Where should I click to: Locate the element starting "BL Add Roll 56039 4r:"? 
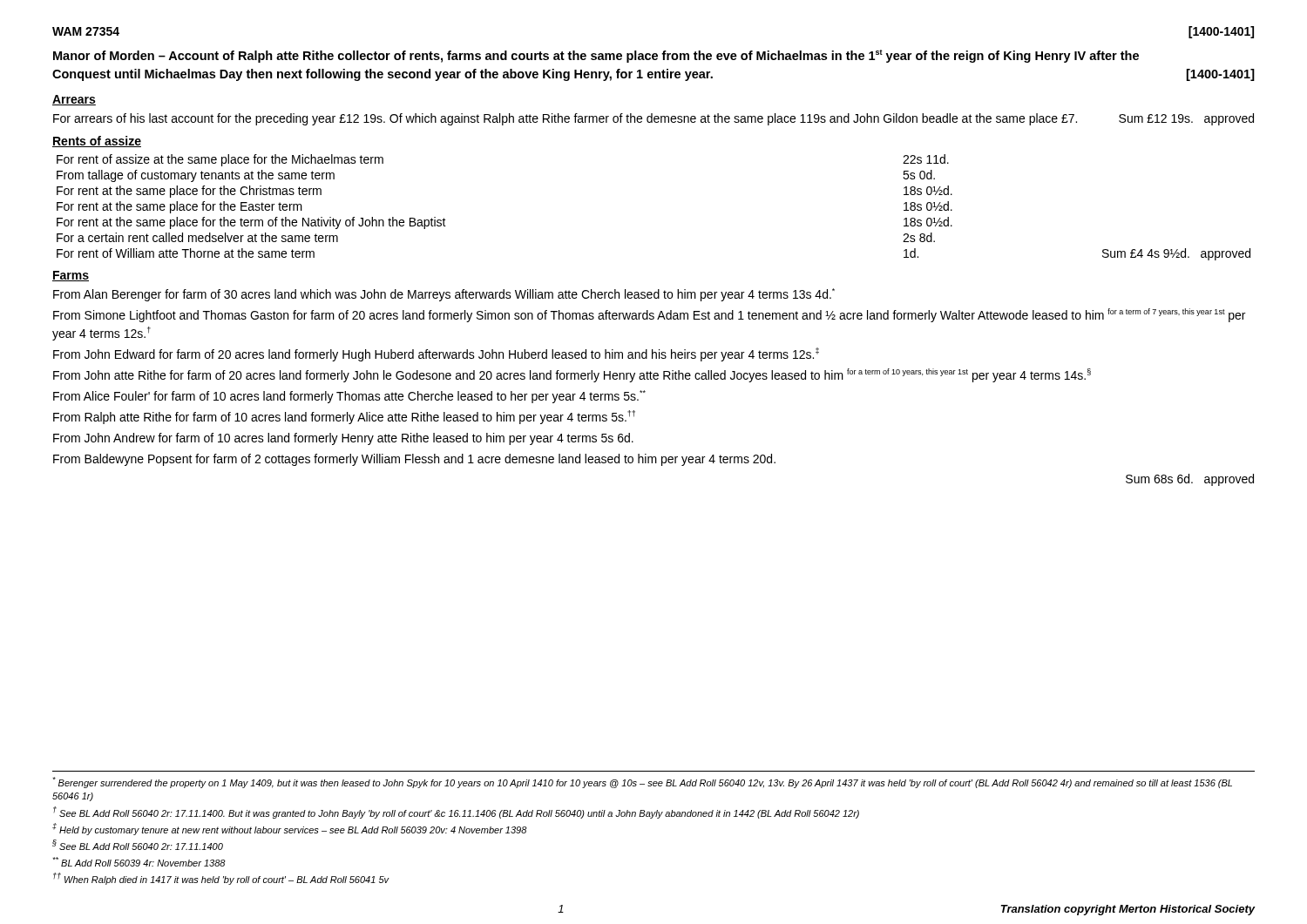(139, 862)
